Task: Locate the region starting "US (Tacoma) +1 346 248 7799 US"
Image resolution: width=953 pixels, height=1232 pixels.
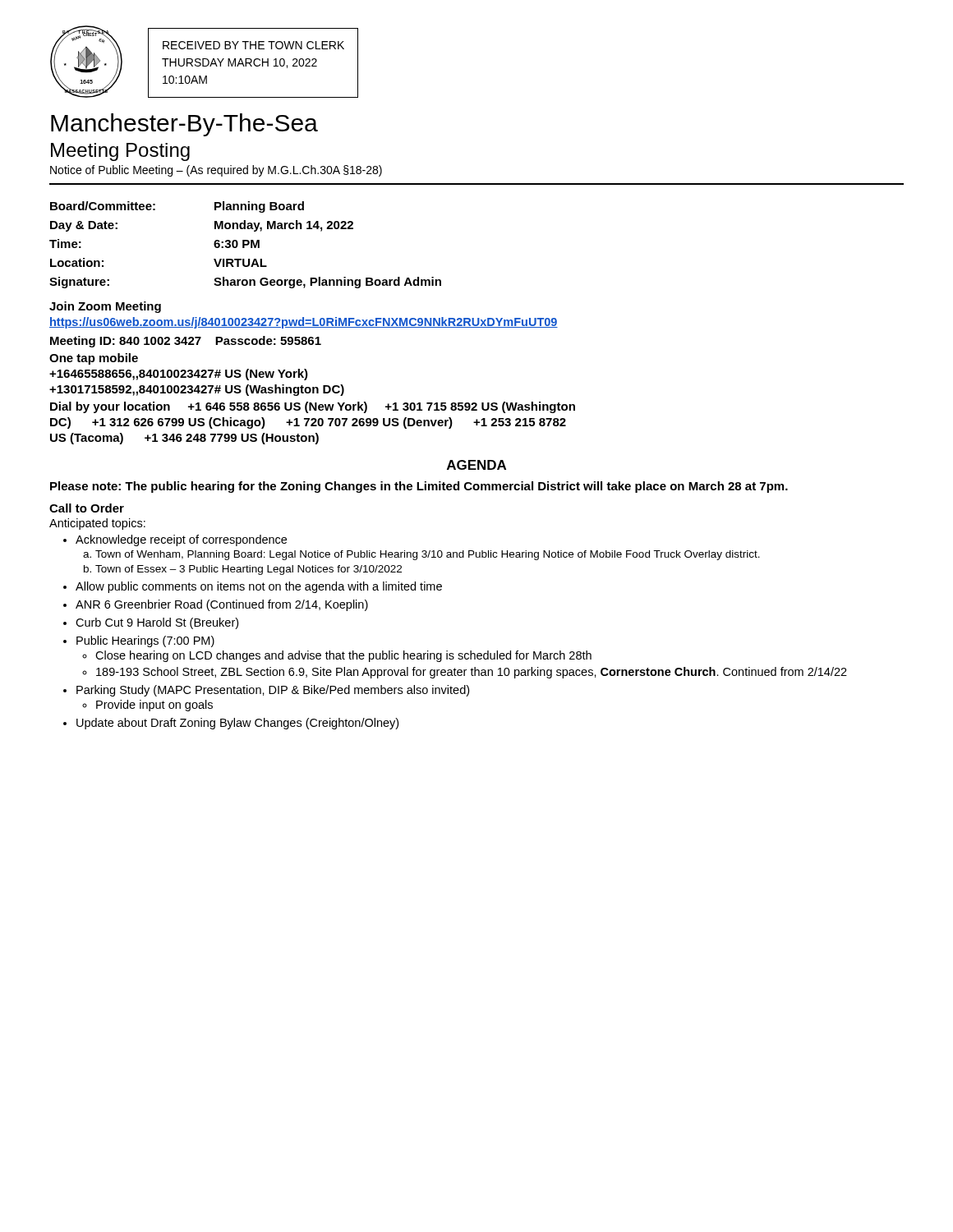Action: tap(184, 437)
